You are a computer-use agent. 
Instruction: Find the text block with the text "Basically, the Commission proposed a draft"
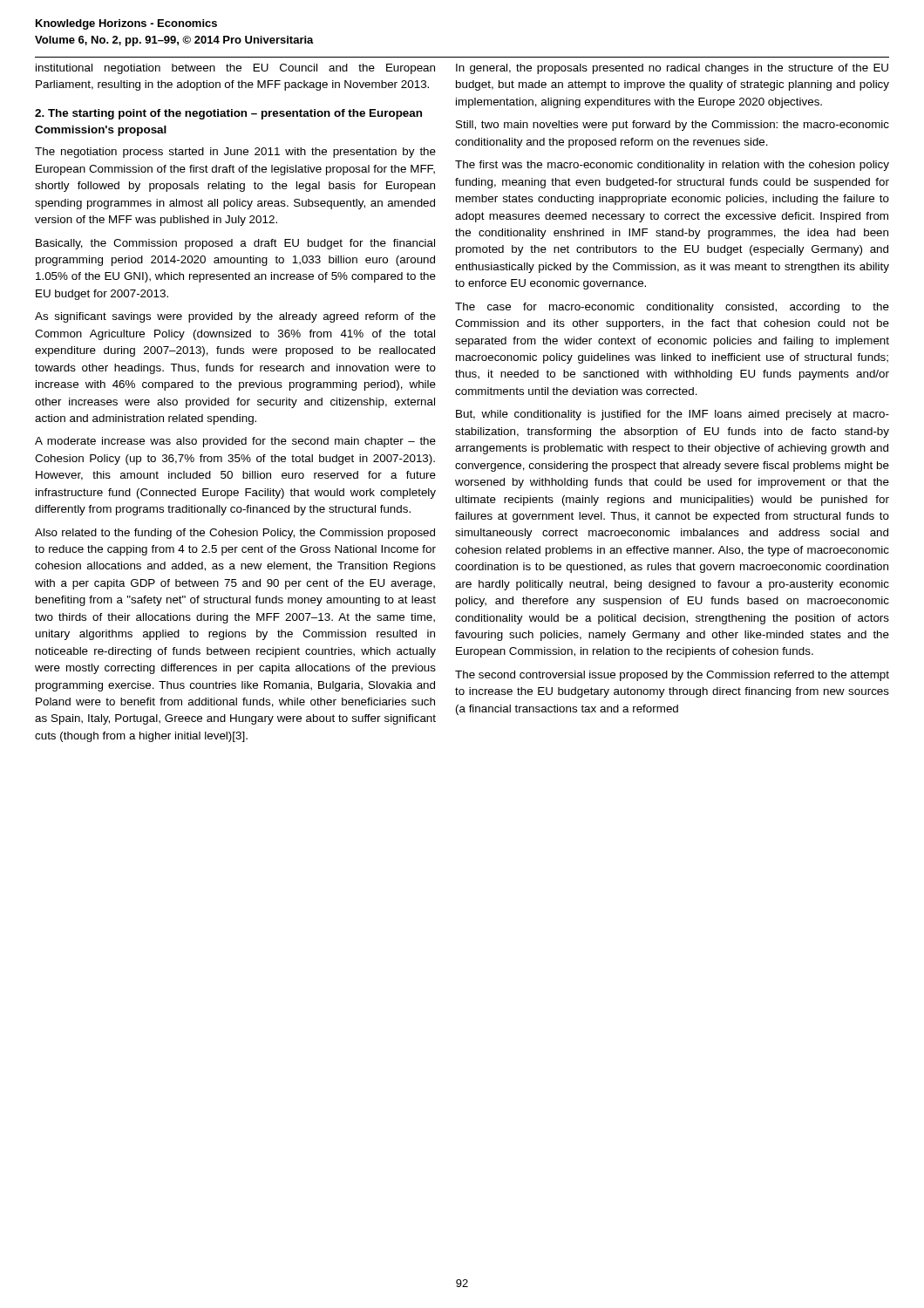click(235, 268)
